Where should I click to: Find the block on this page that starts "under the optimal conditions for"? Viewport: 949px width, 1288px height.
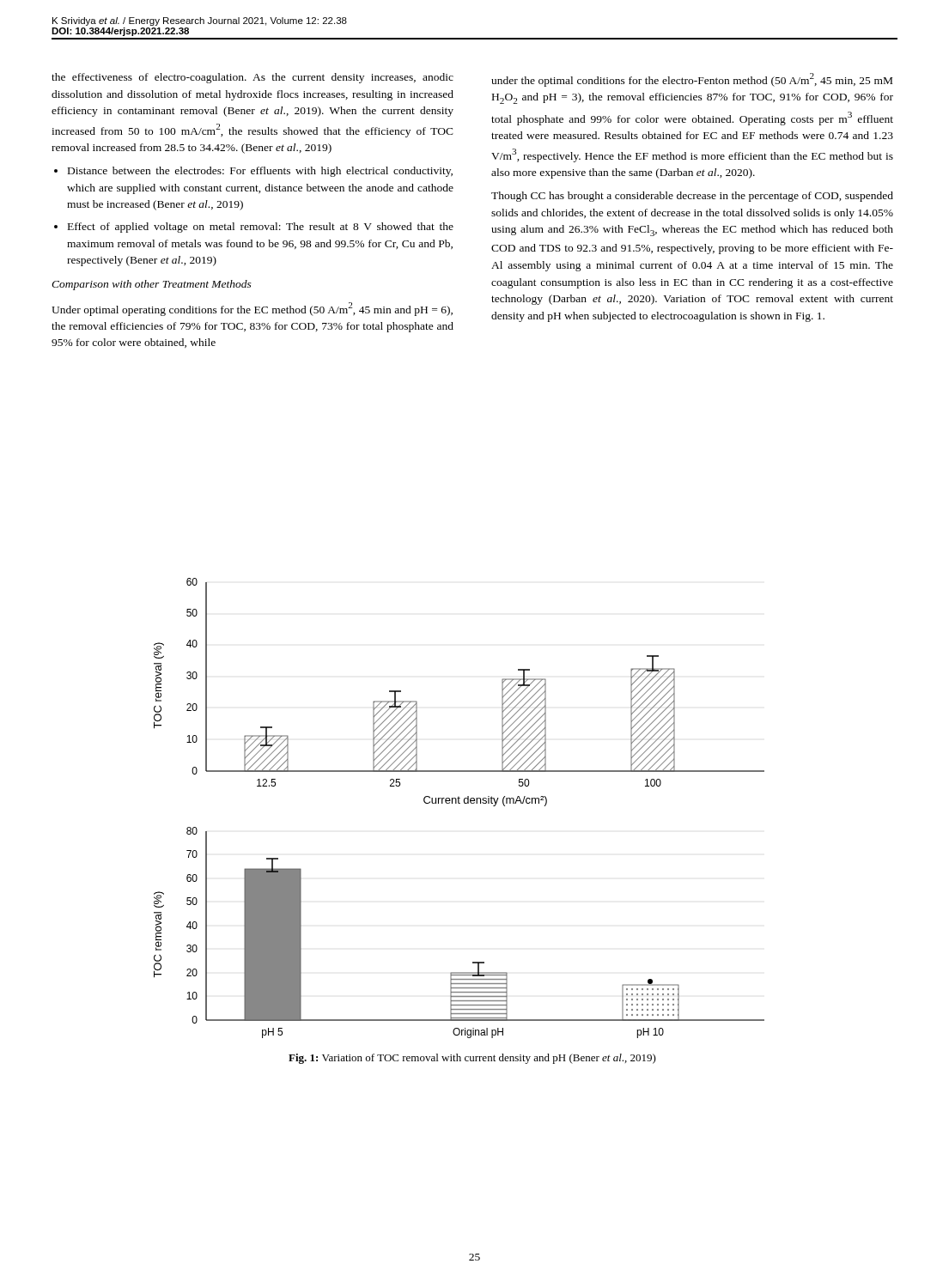coord(692,196)
